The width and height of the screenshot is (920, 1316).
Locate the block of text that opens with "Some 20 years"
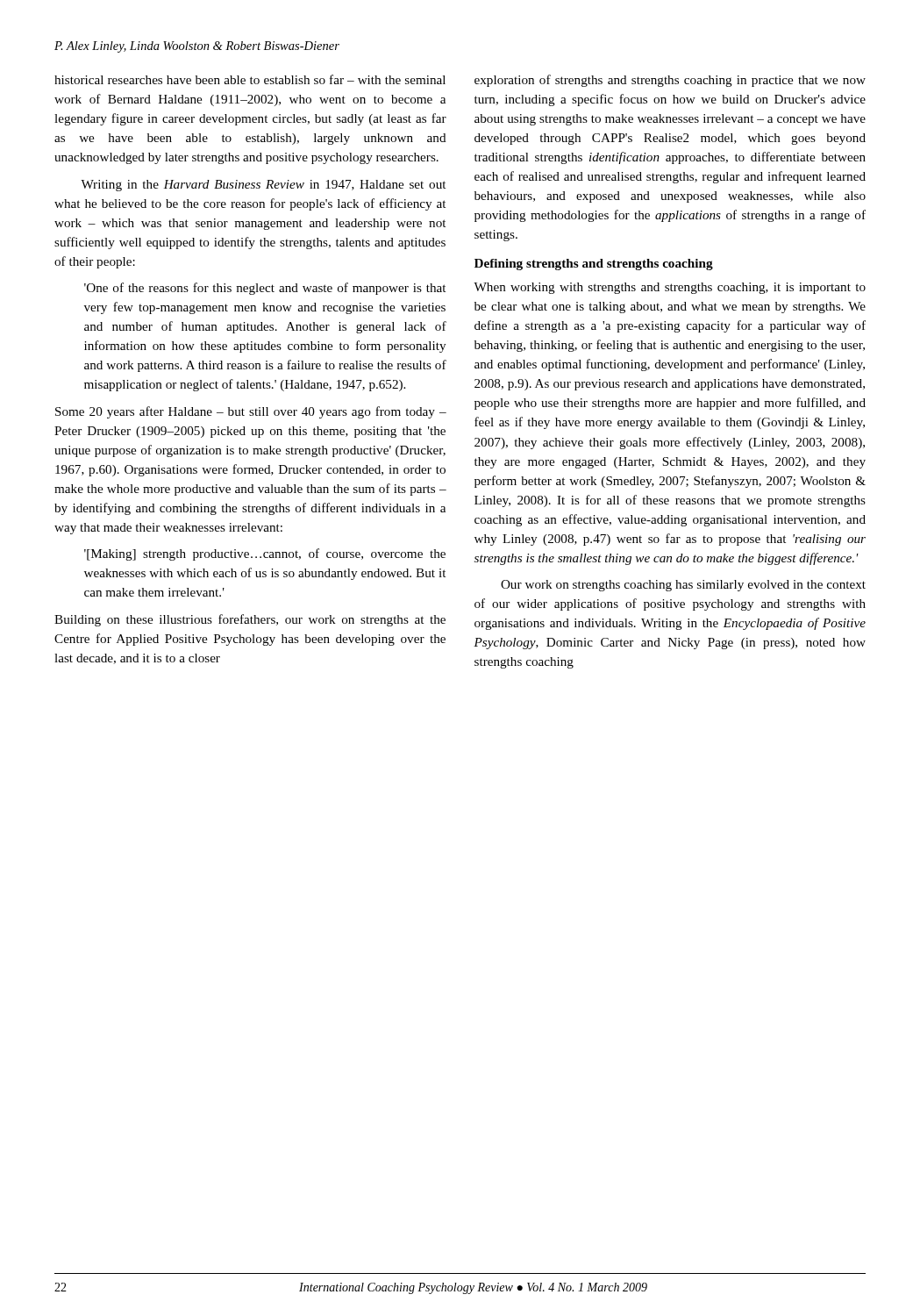[x=250, y=469]
